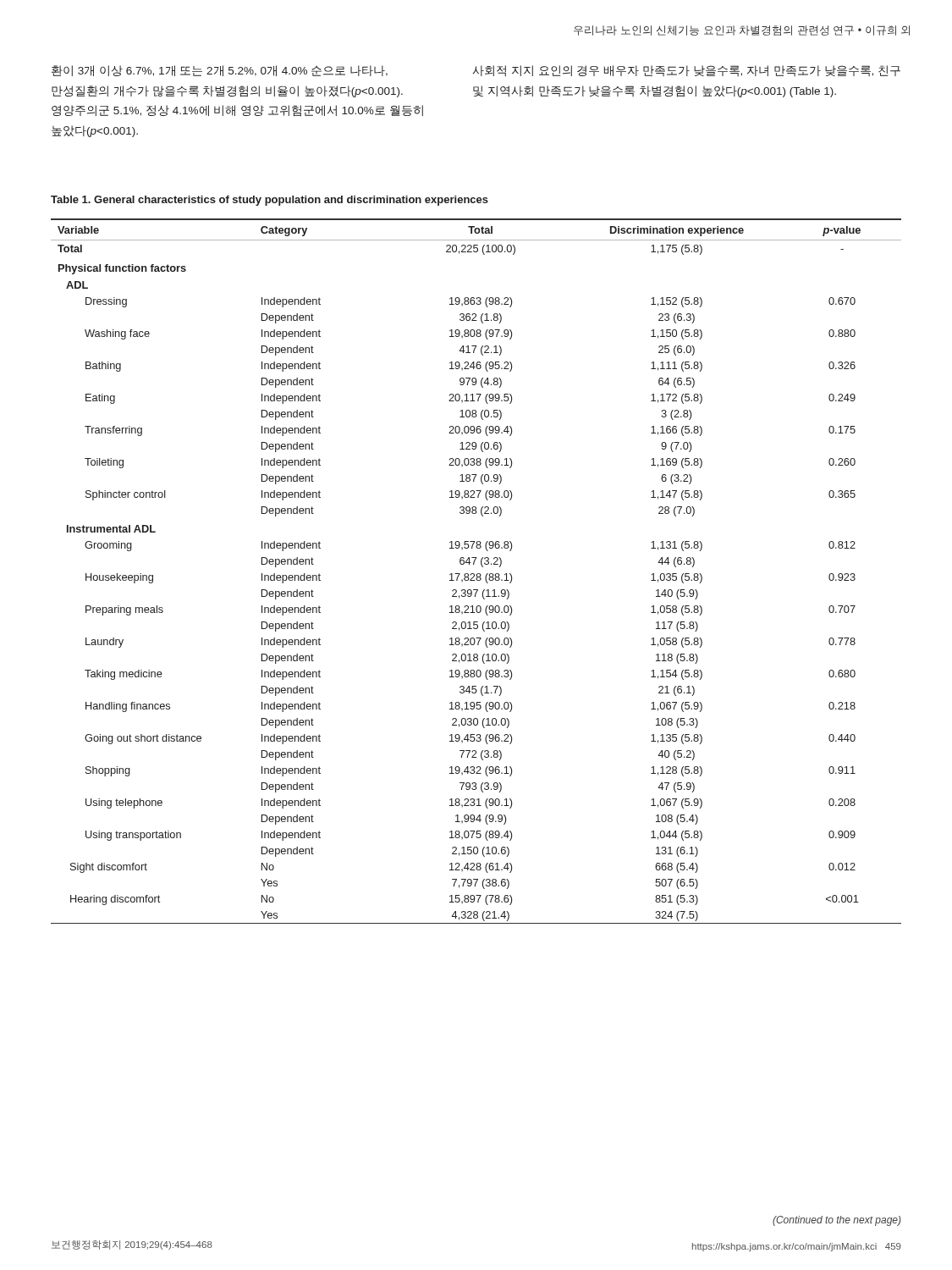Find the text starting "(Continued to the next page)"
The image size is (952, 1270).
837,1220
